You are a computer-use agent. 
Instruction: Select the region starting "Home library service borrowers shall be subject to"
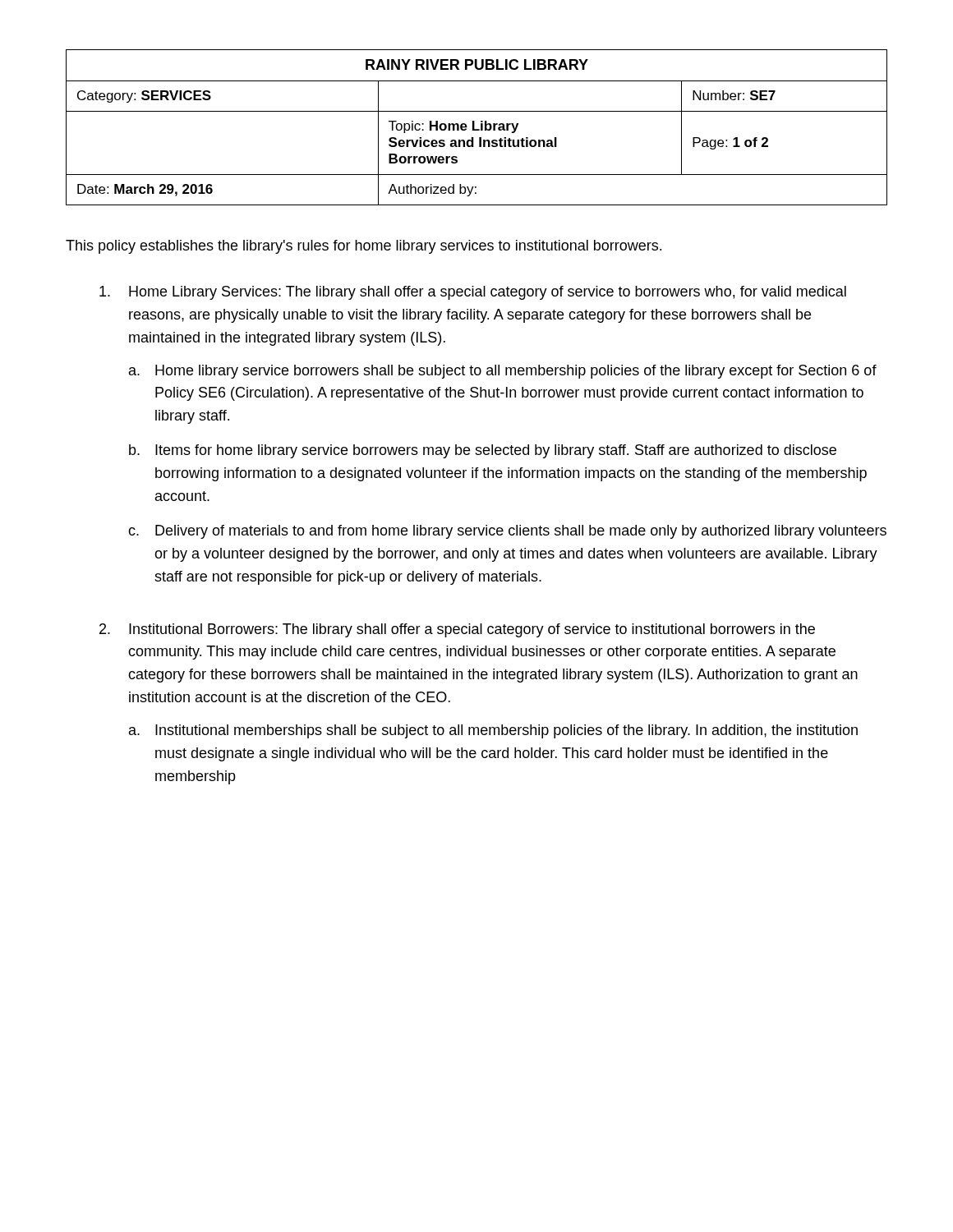click(x=521, y=394)
